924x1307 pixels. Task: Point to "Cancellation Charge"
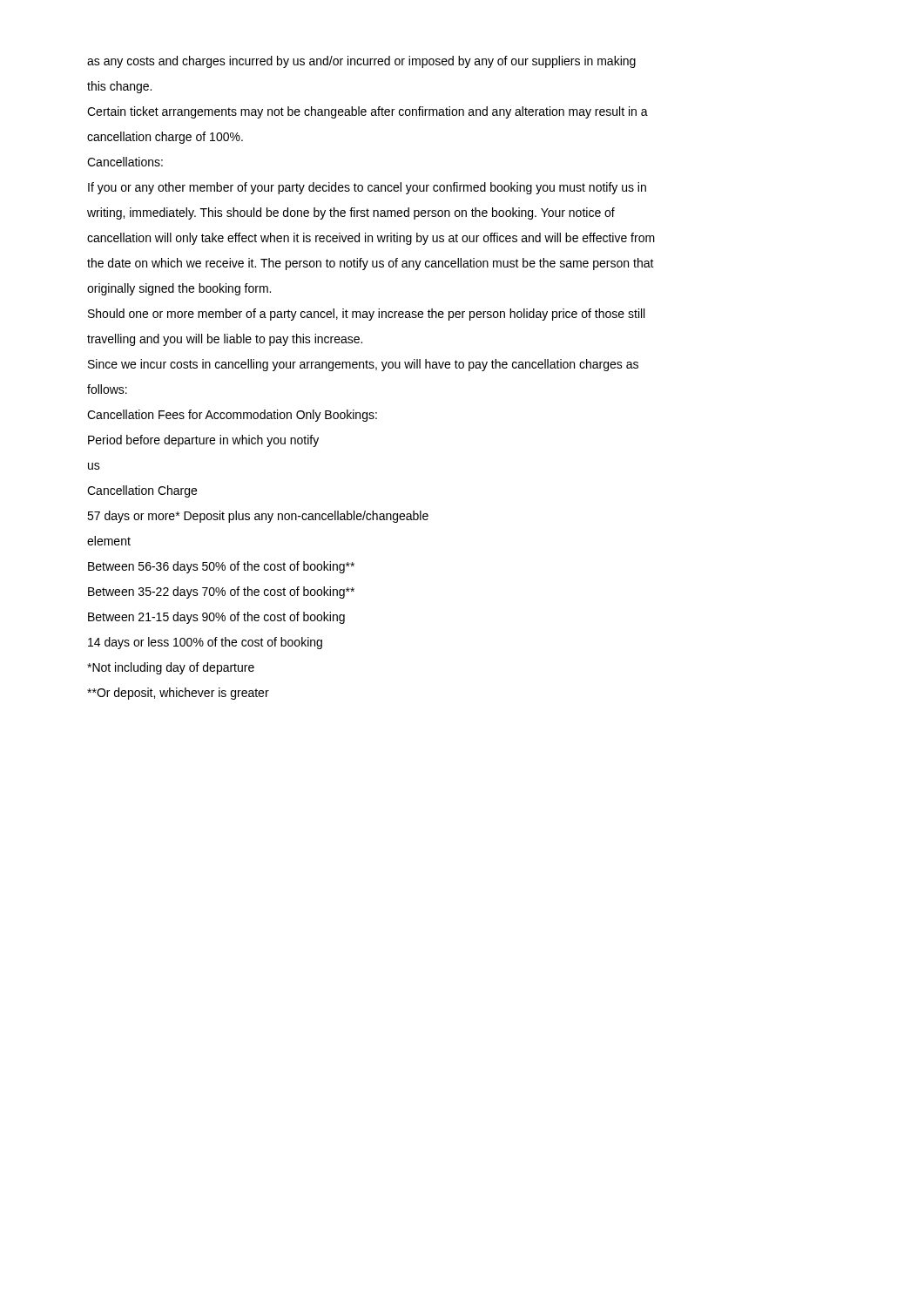point(142,491)
